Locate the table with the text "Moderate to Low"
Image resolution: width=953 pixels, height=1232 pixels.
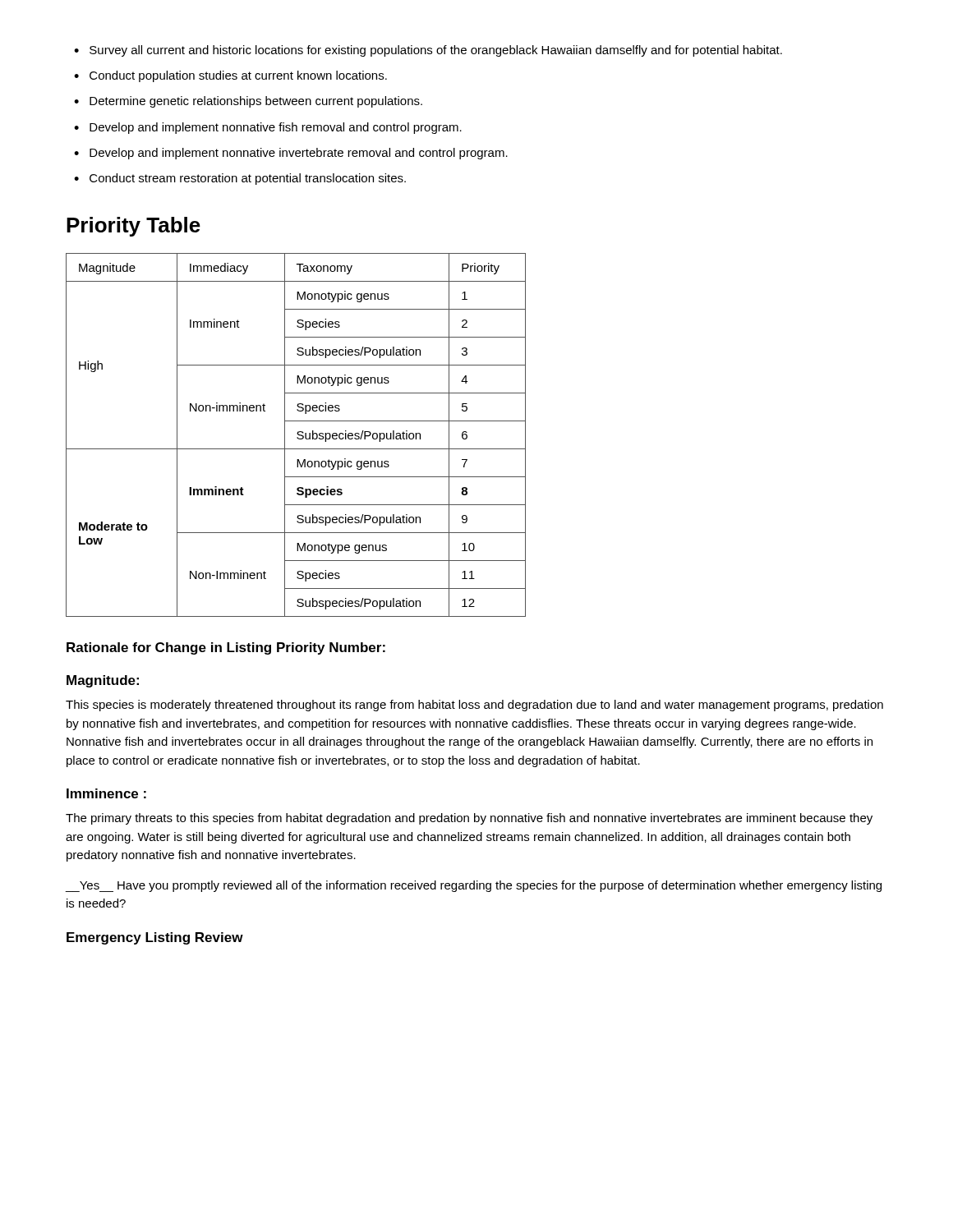click(x=476, y=435)
